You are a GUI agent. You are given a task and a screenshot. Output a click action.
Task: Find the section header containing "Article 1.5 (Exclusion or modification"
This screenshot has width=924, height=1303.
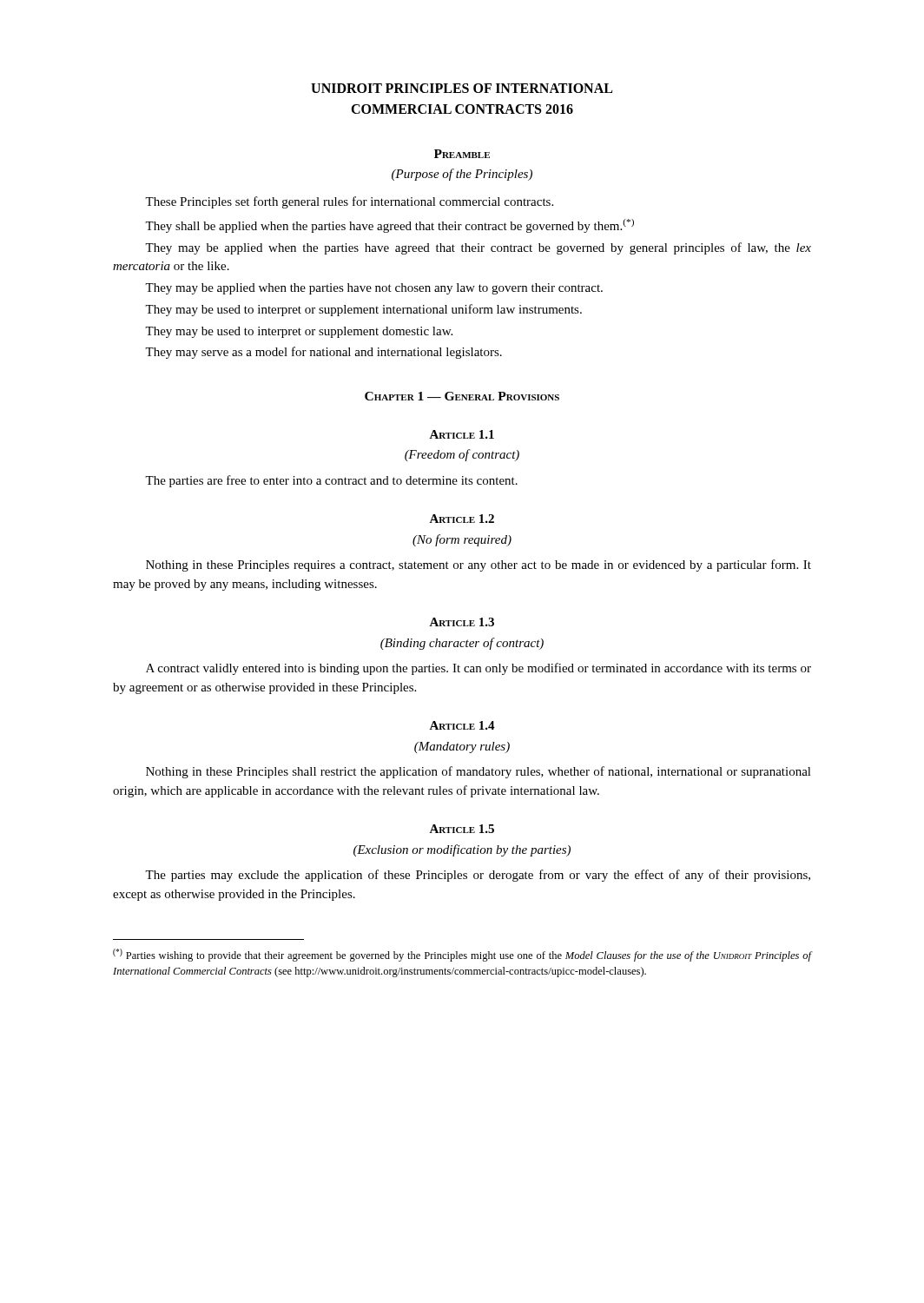[x=462, y=840]
